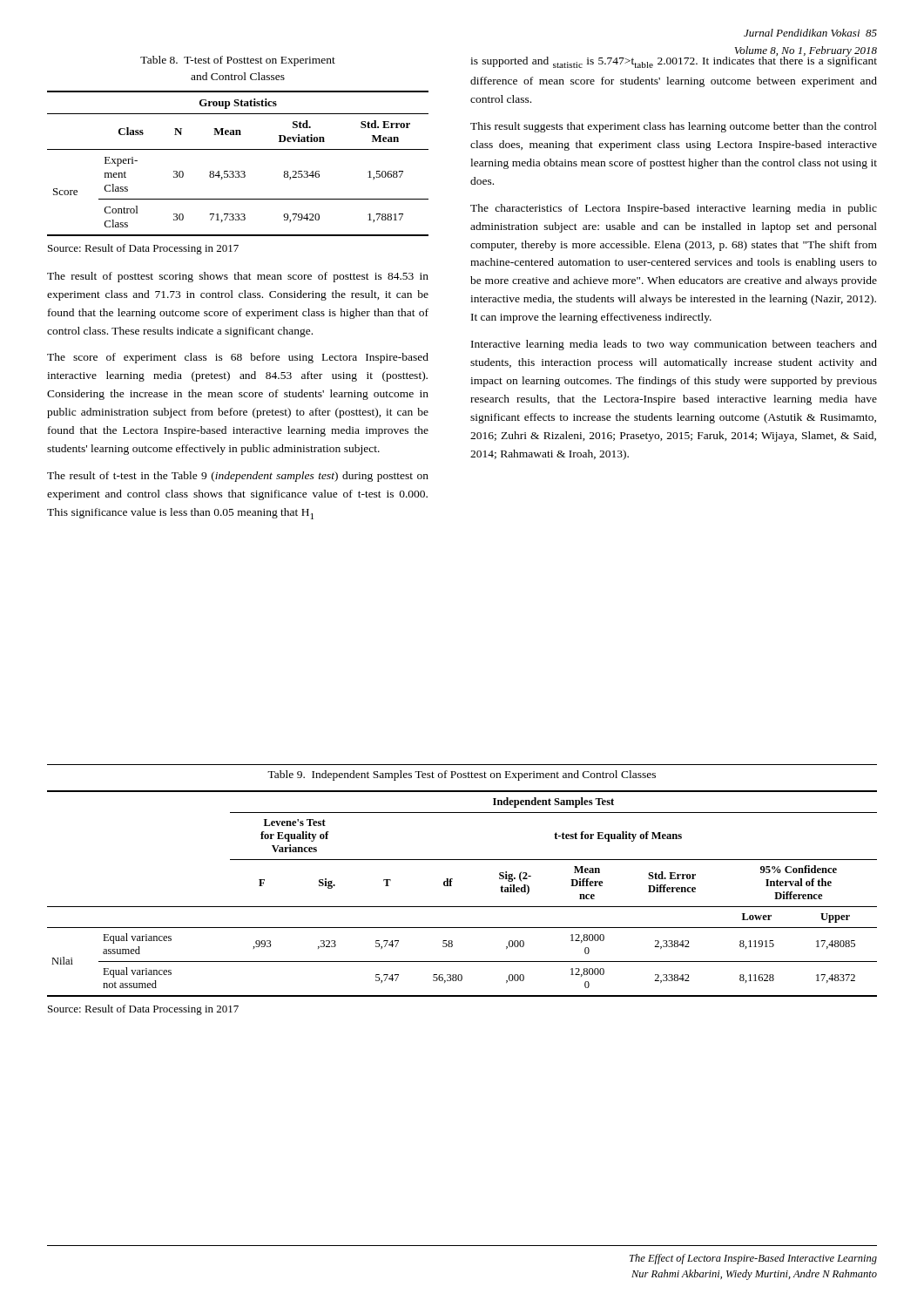
Task: Point to the element starting "The result of t-test"
Action: pos(238,495)
